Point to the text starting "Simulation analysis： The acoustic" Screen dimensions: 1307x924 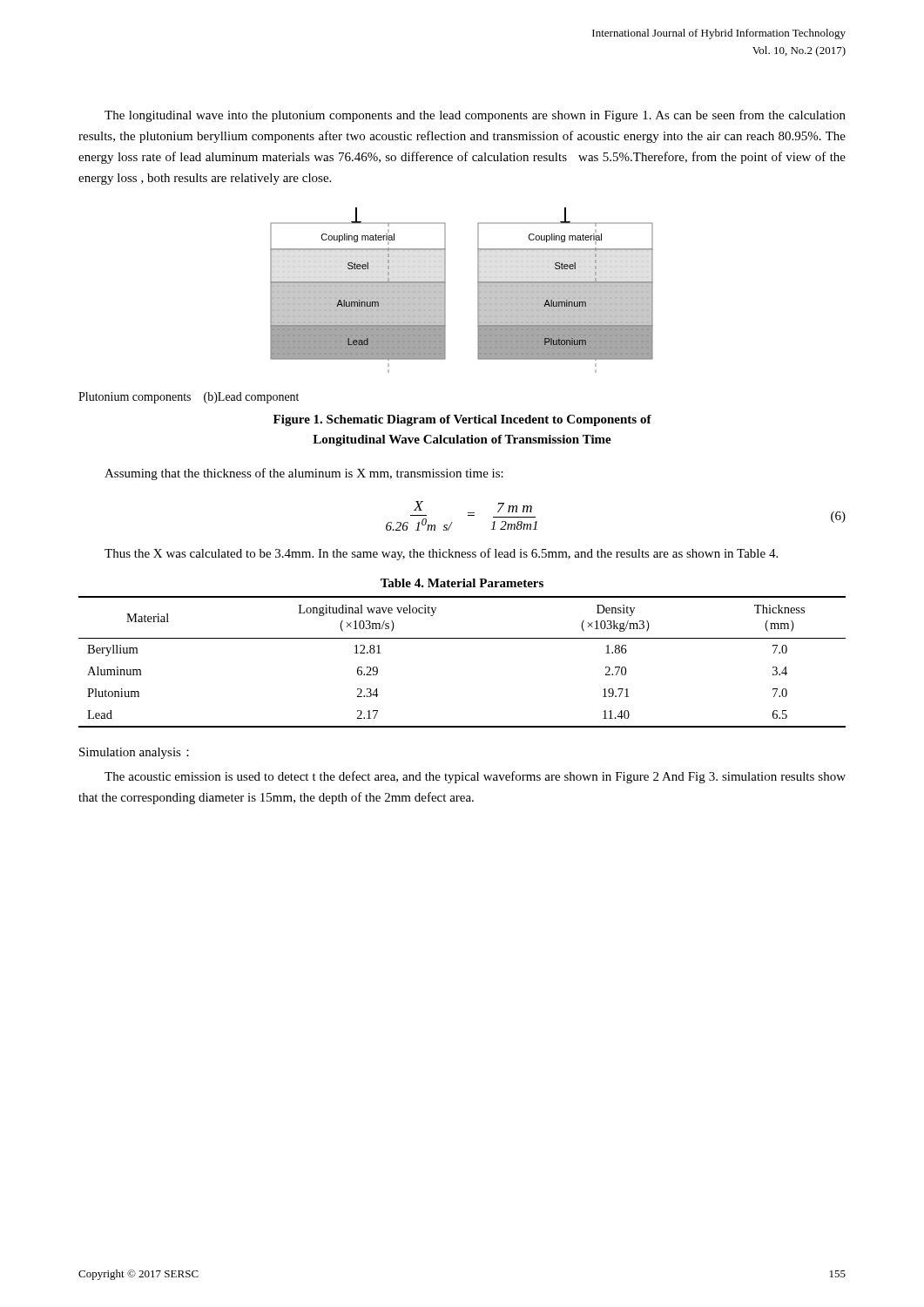pyautogui.click(x=462, y=775)
